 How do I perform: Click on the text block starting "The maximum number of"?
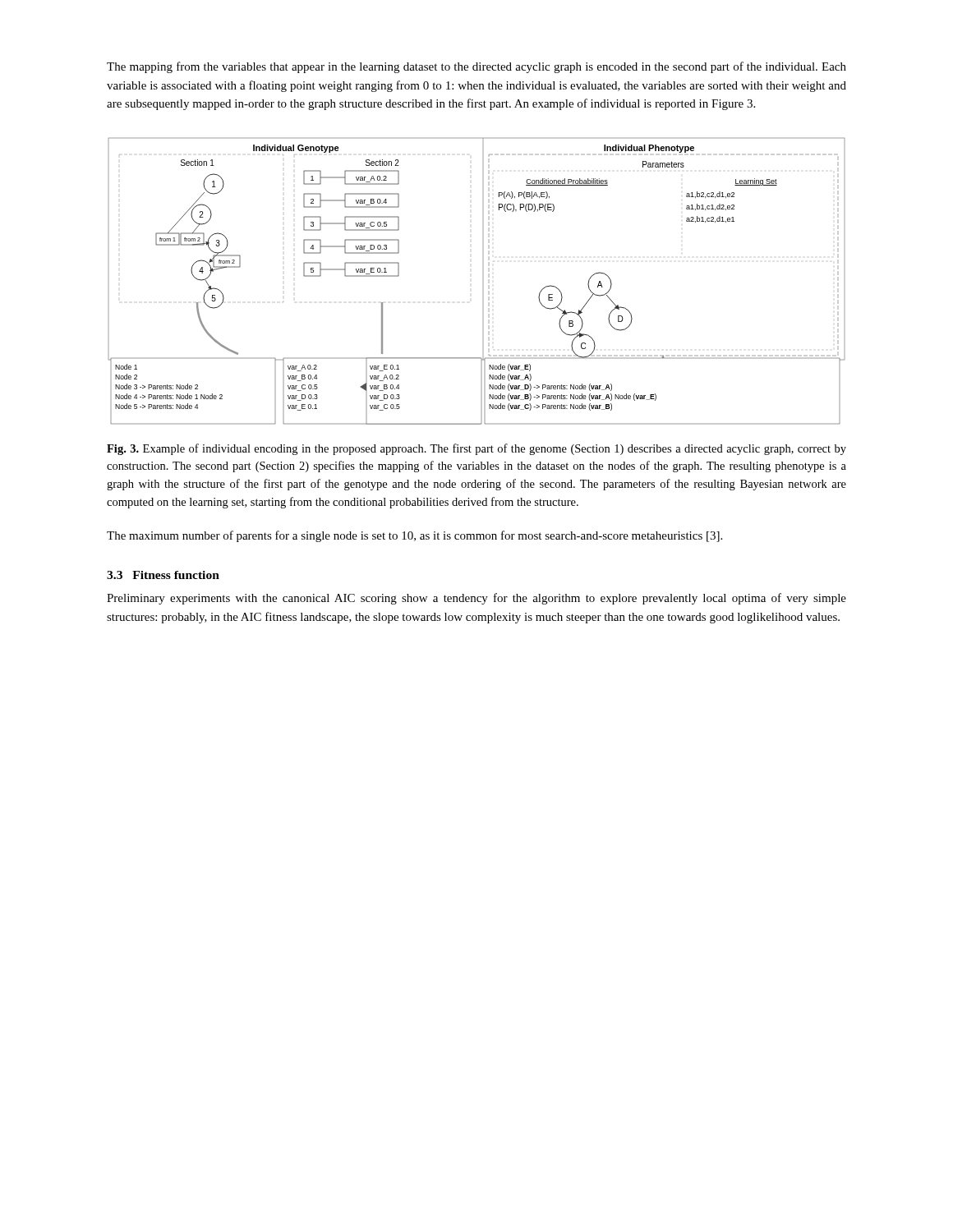point(415,535)
